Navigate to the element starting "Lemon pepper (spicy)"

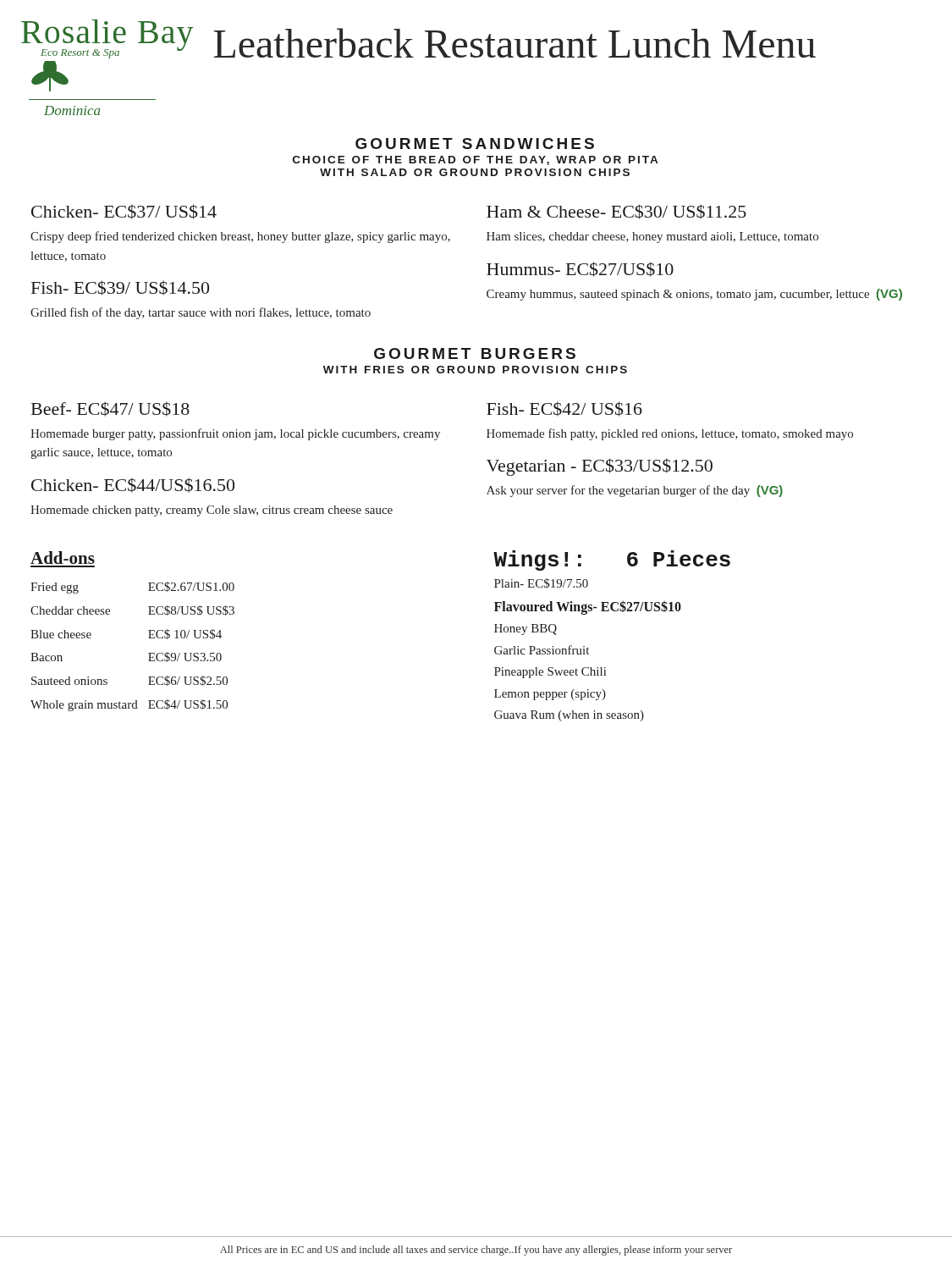pos(550,693)
